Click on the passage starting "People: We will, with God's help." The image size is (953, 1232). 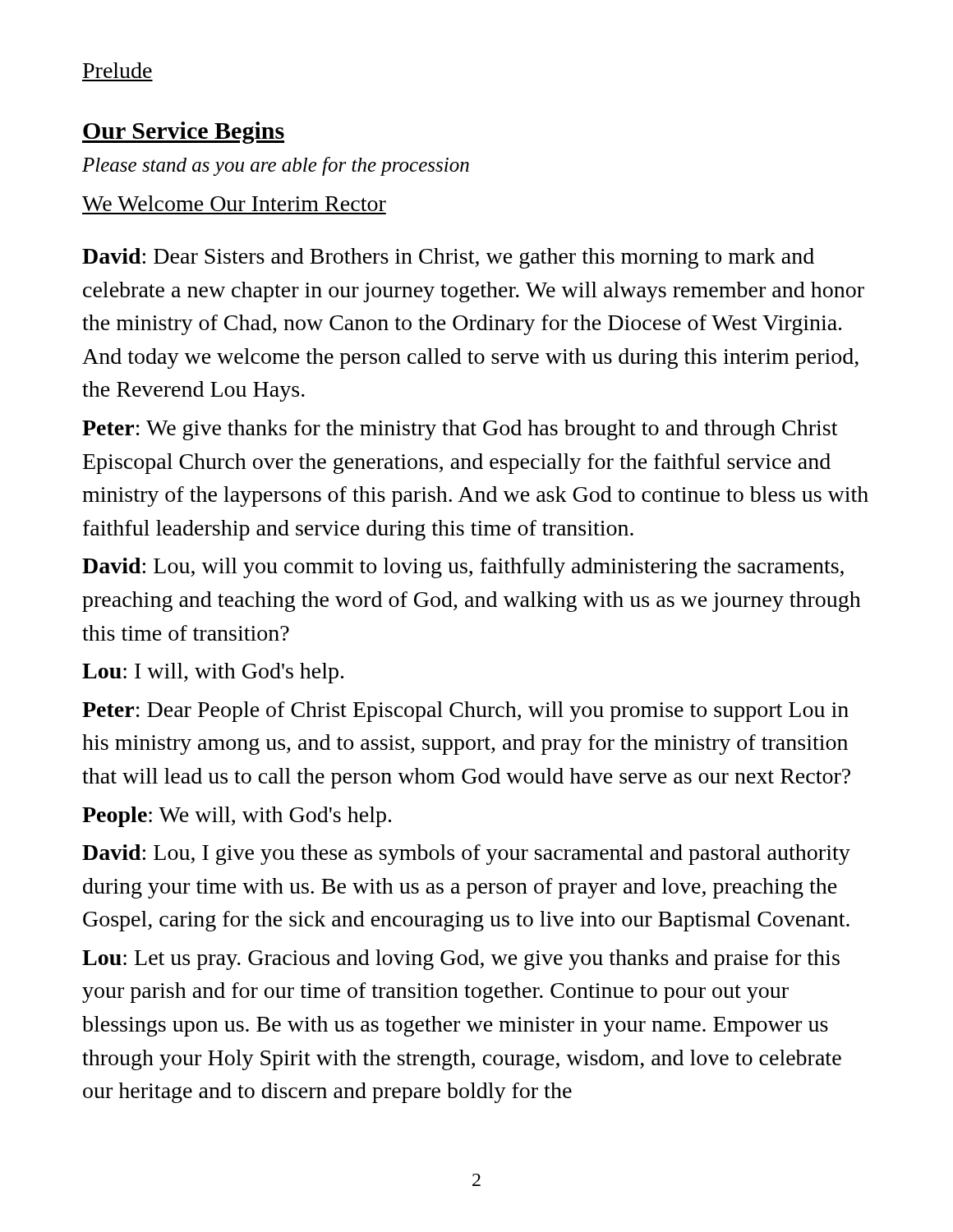[x=237, y=814]
